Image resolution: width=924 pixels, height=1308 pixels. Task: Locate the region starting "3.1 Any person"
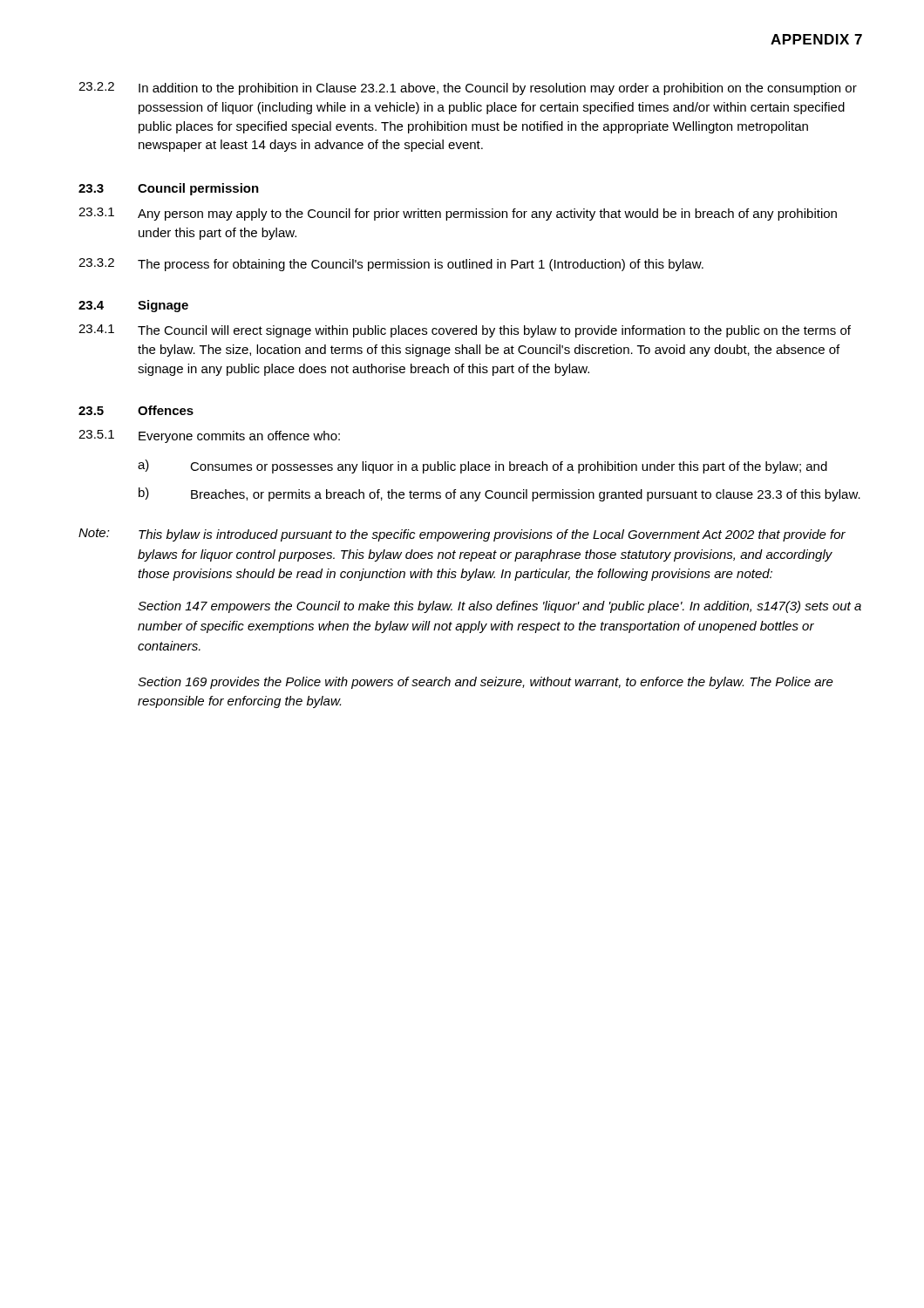tap(471, 223)
